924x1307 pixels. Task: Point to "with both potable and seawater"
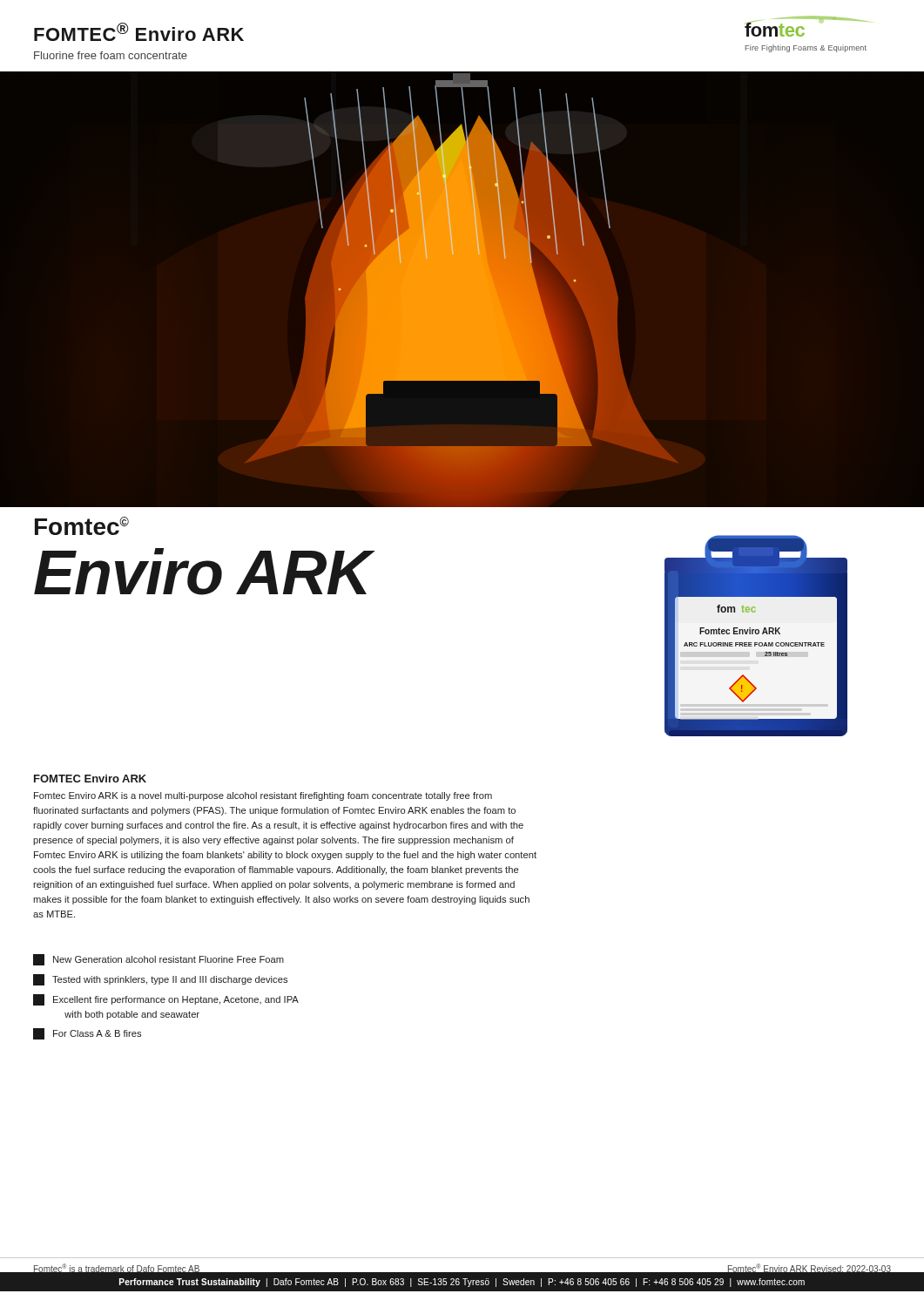(129, 1014)
